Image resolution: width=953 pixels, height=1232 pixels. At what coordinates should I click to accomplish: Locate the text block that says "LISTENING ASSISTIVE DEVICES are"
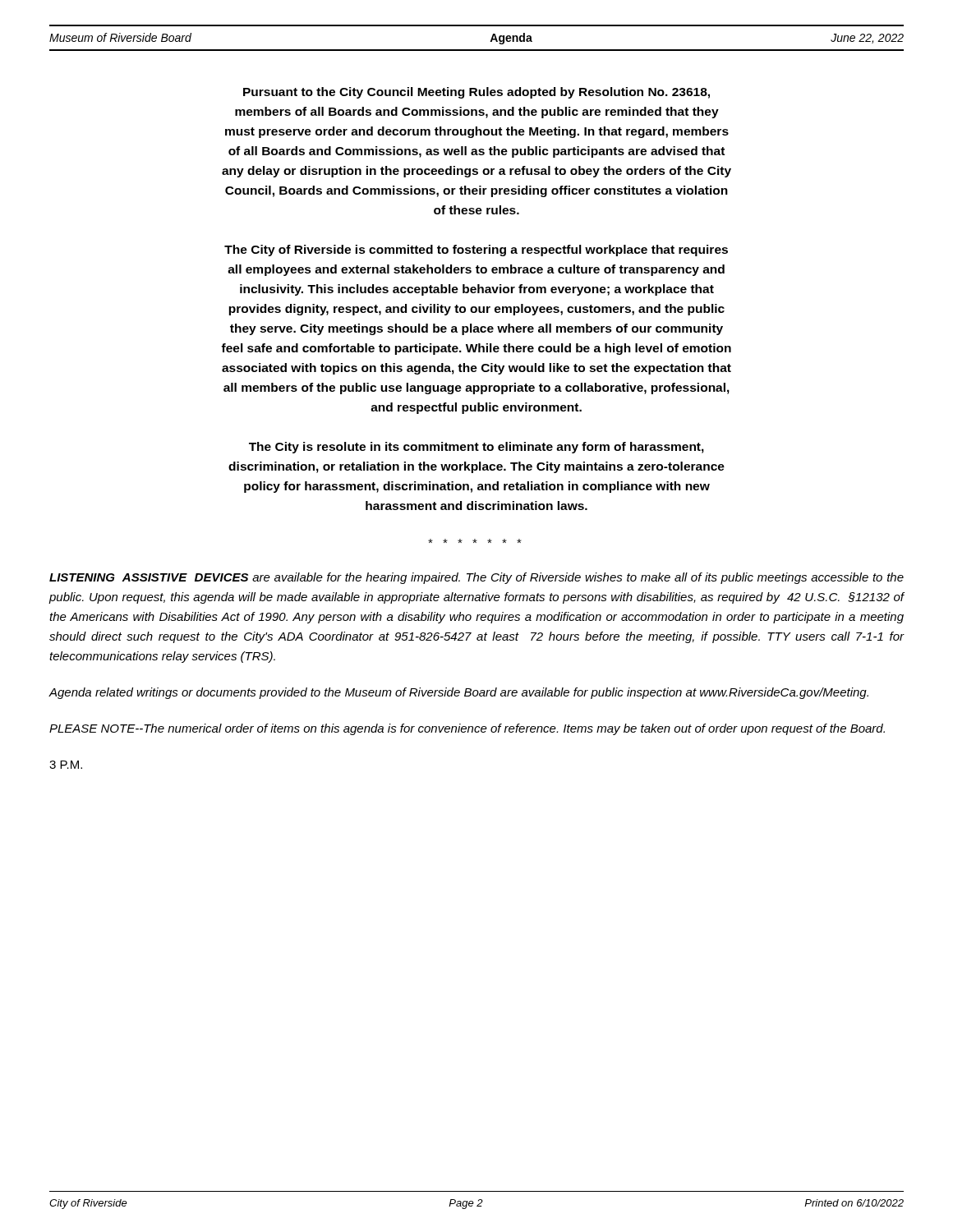pyautogui.click(x=476, y=617)
